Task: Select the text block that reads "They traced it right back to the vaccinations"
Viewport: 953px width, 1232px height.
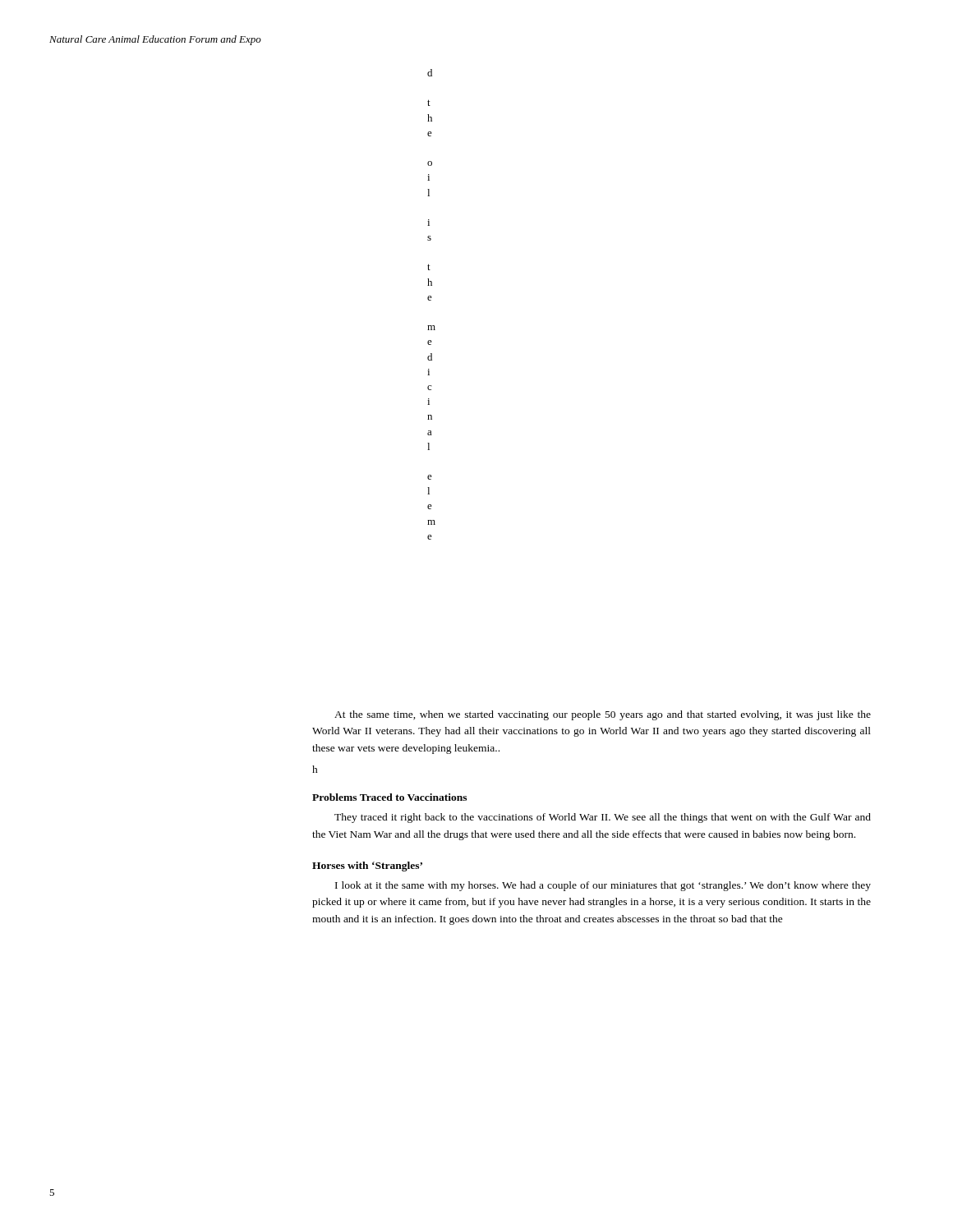Action: click(x=592, y=826)
